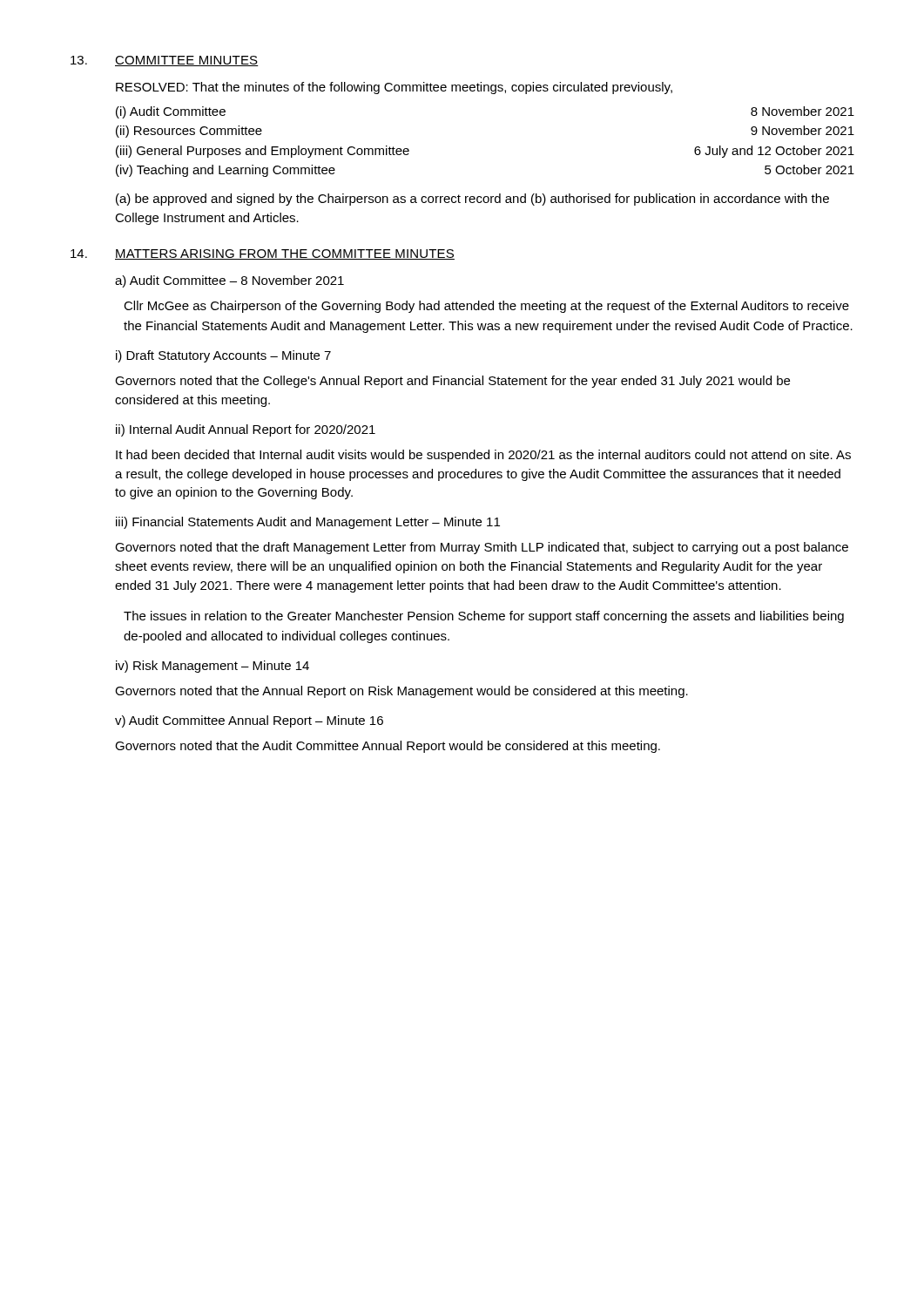Point to the region starting "Governors noted that the College's Annual Report and"
924x1307 pixels.
[453, 390]
